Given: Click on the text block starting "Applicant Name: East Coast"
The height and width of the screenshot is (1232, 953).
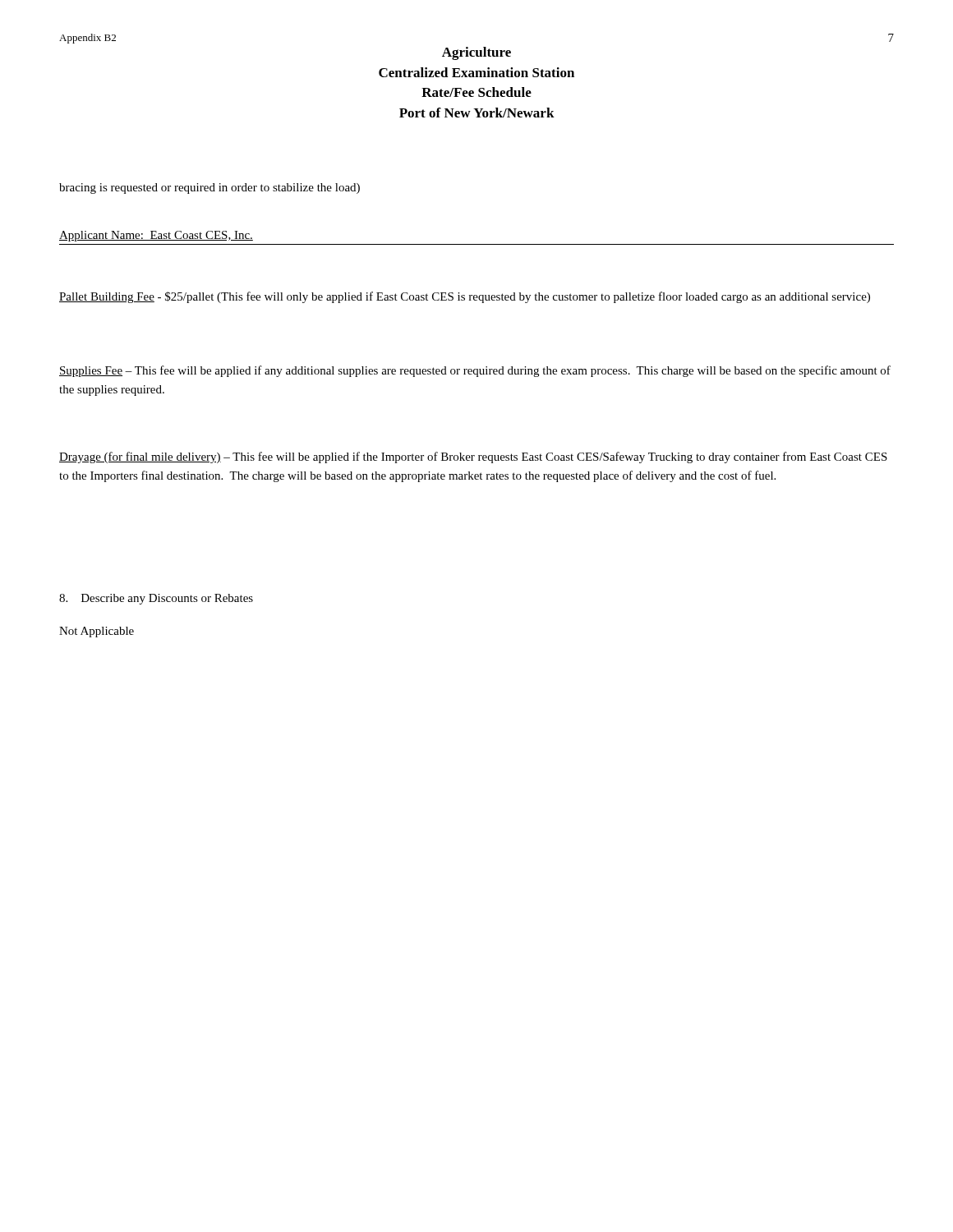Looking at the screenshot, I should (158, 235).
